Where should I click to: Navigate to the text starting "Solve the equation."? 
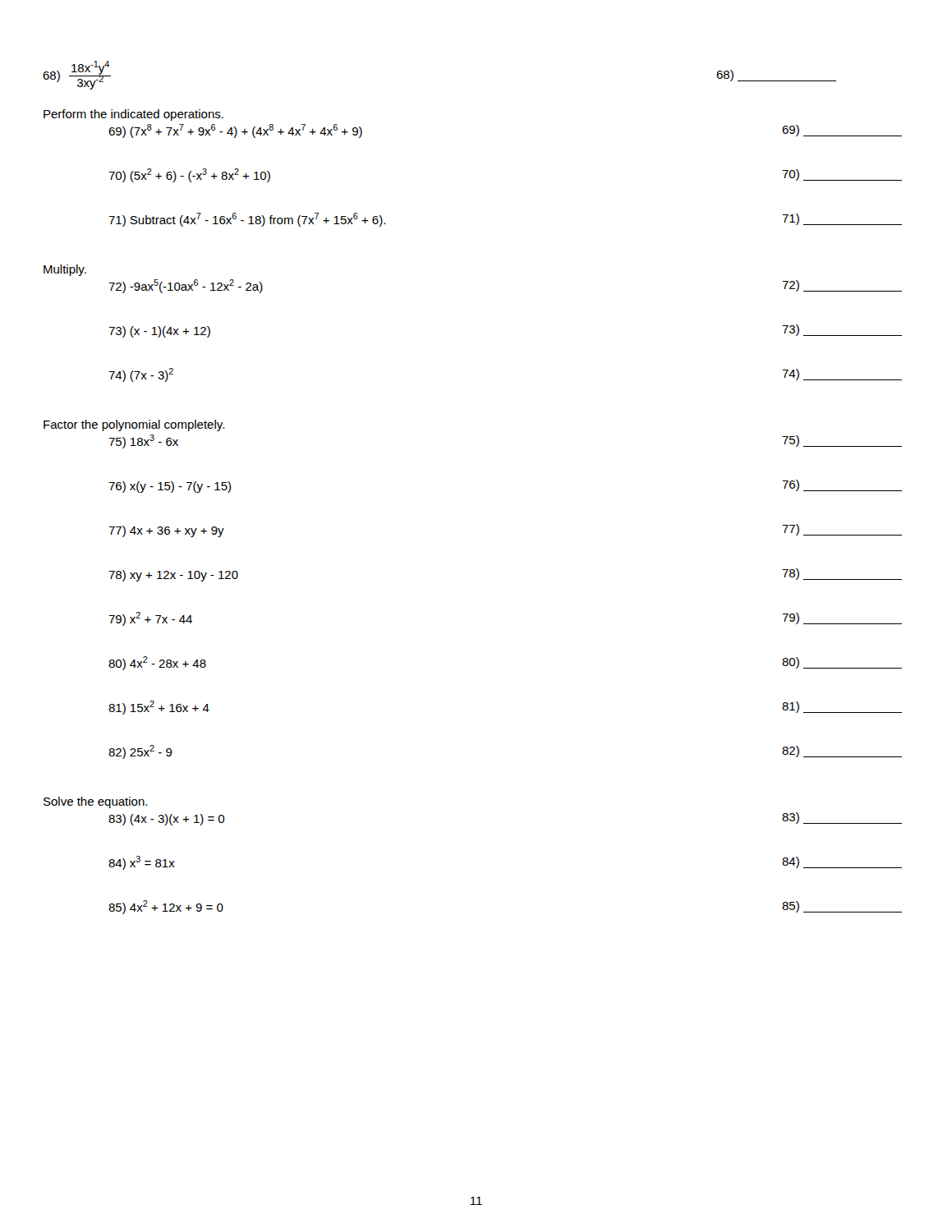[x=95, y=801]
